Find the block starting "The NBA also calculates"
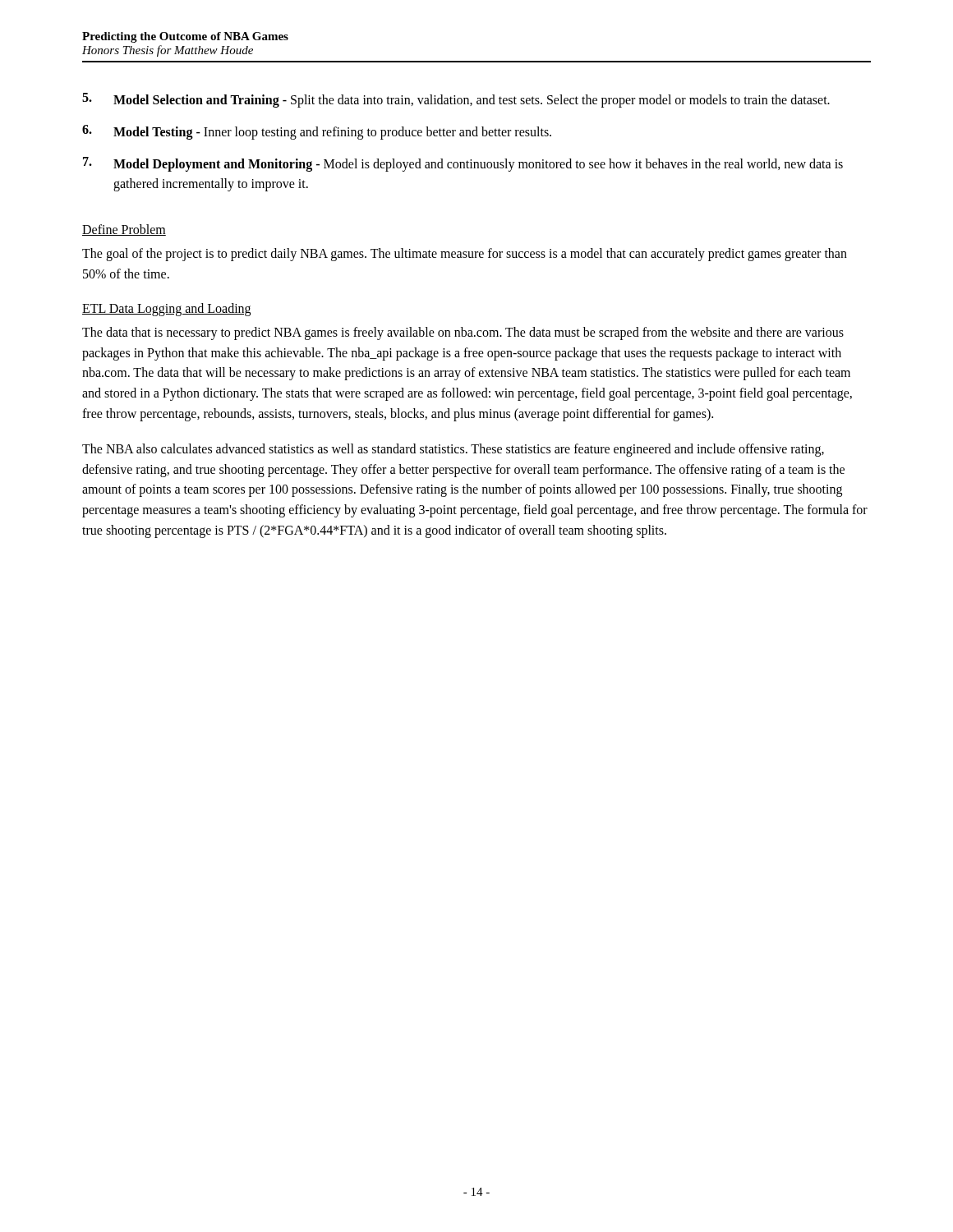953x1232 pixels. (475, 489)
